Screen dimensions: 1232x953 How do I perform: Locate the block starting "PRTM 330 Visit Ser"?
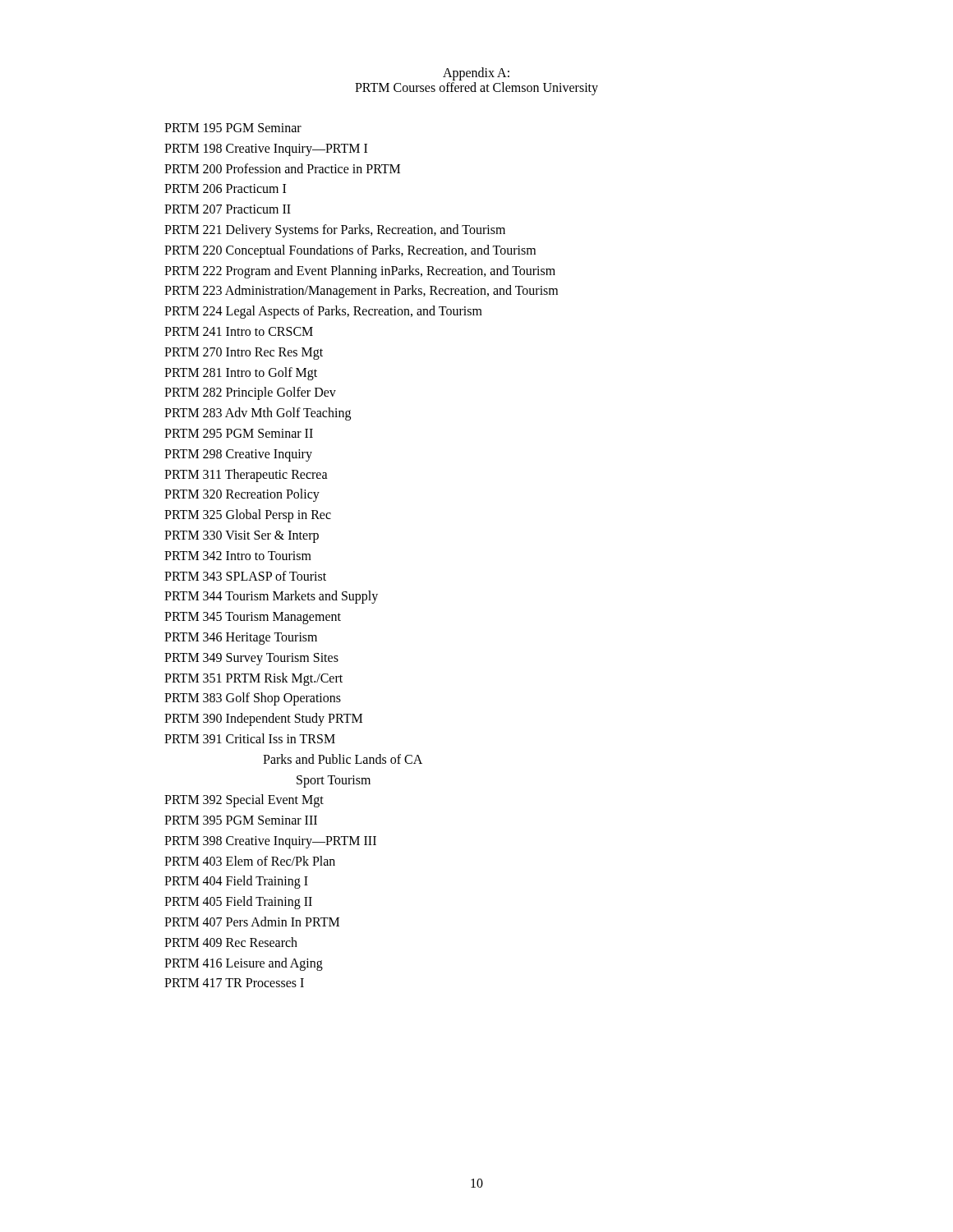[242, 535]
